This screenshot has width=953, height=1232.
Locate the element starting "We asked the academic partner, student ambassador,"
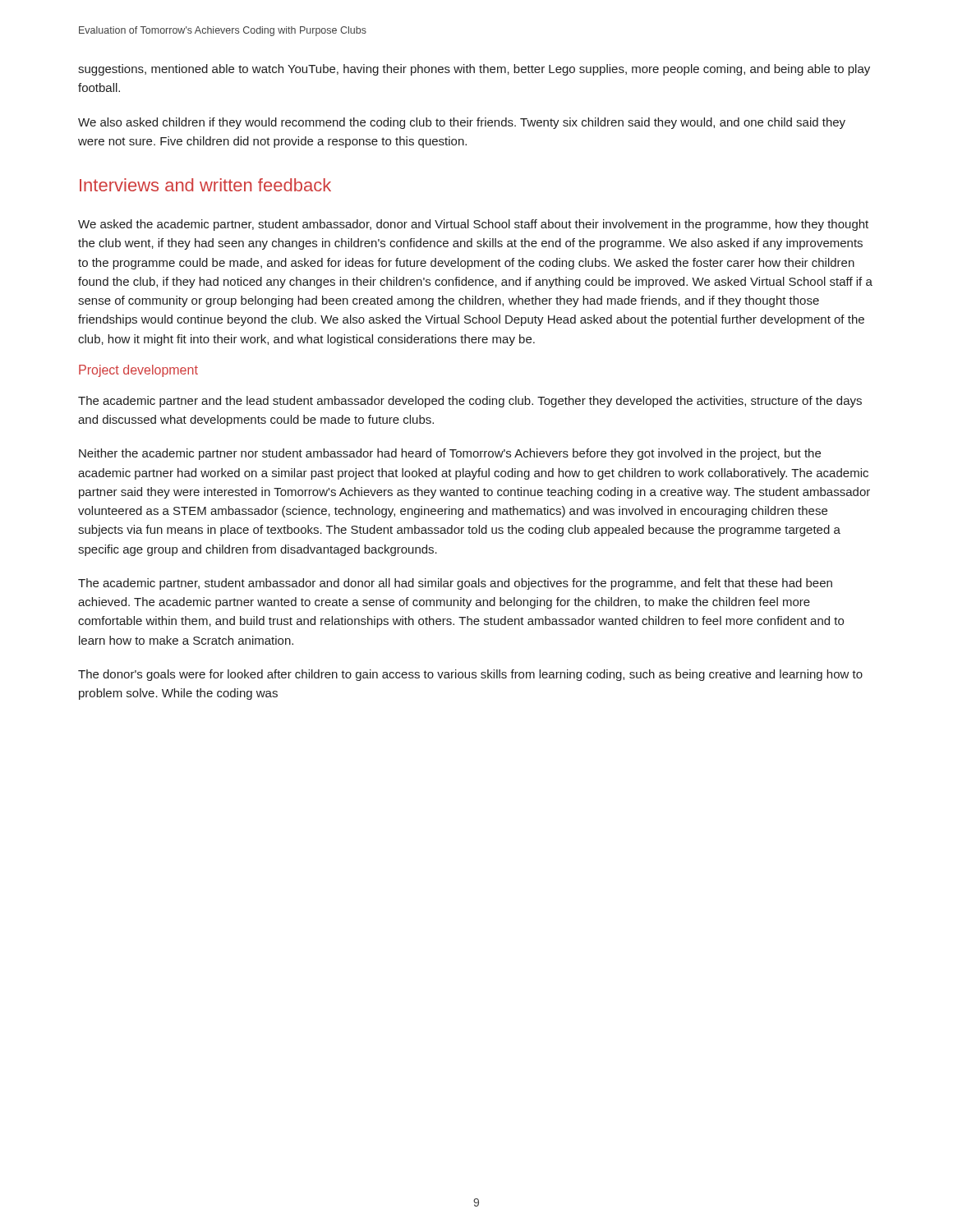coord(475,281)
